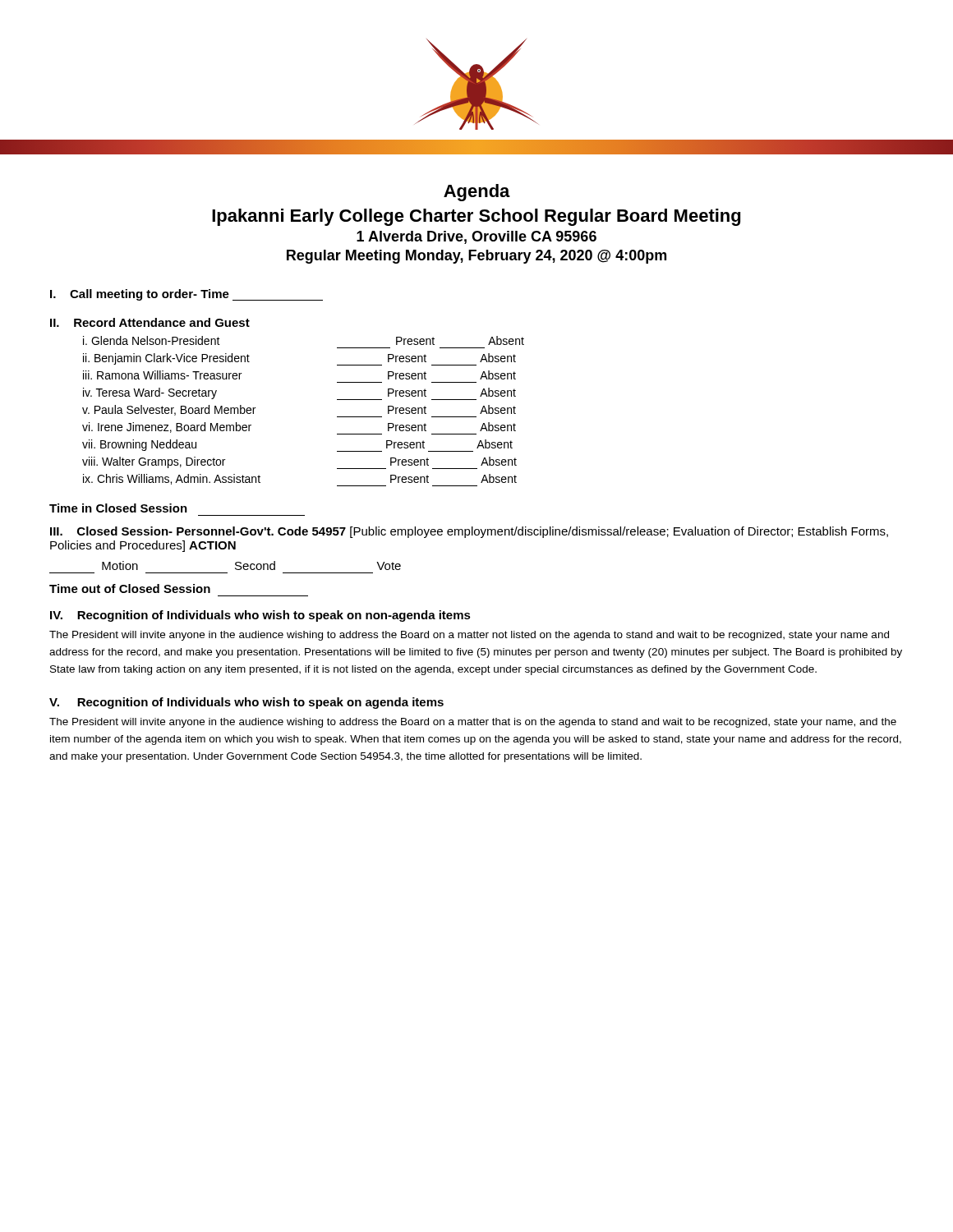Find the passage starting "Time in Closed Session"

click(177, 508)
